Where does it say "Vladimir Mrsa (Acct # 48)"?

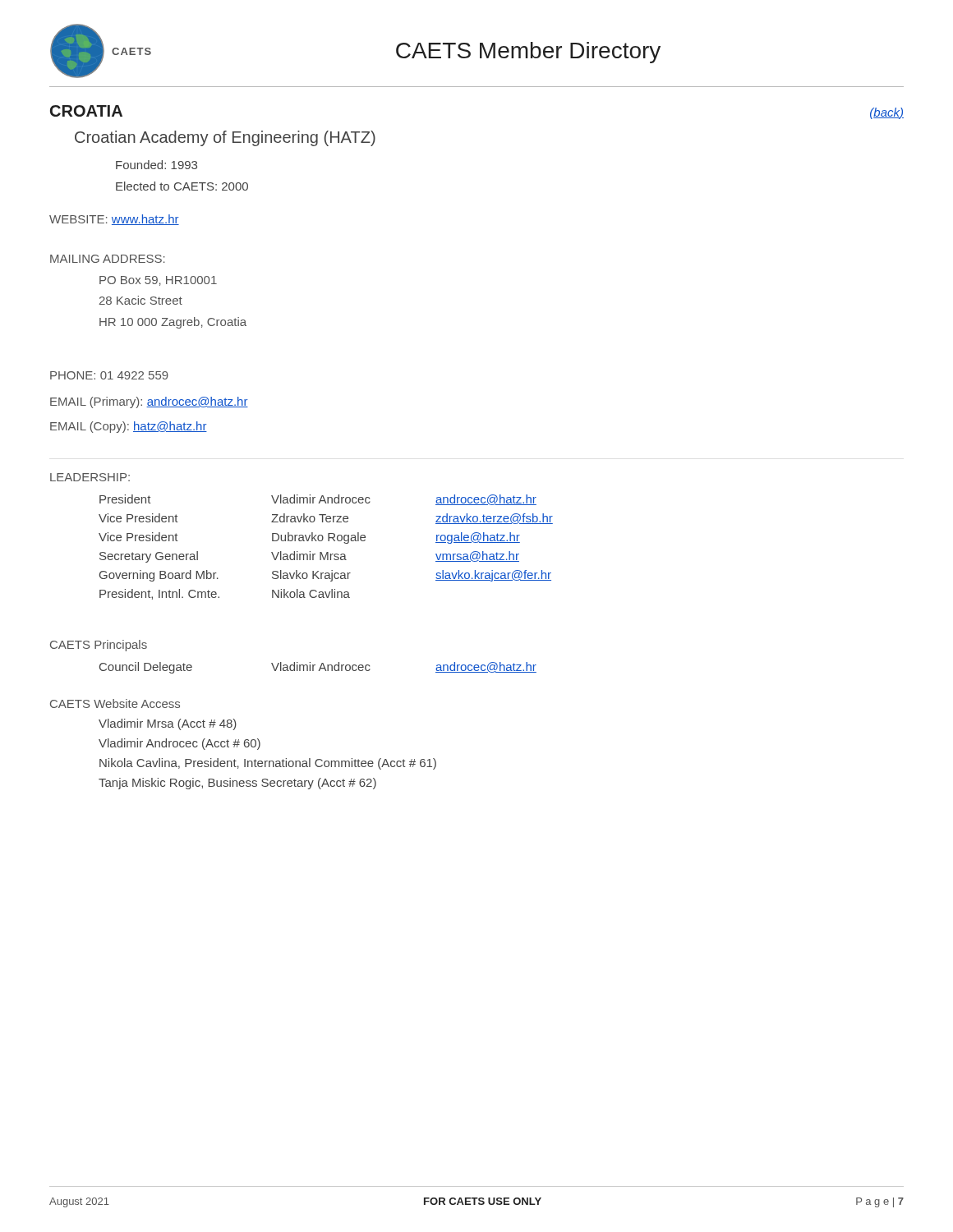tap(168, 723)
